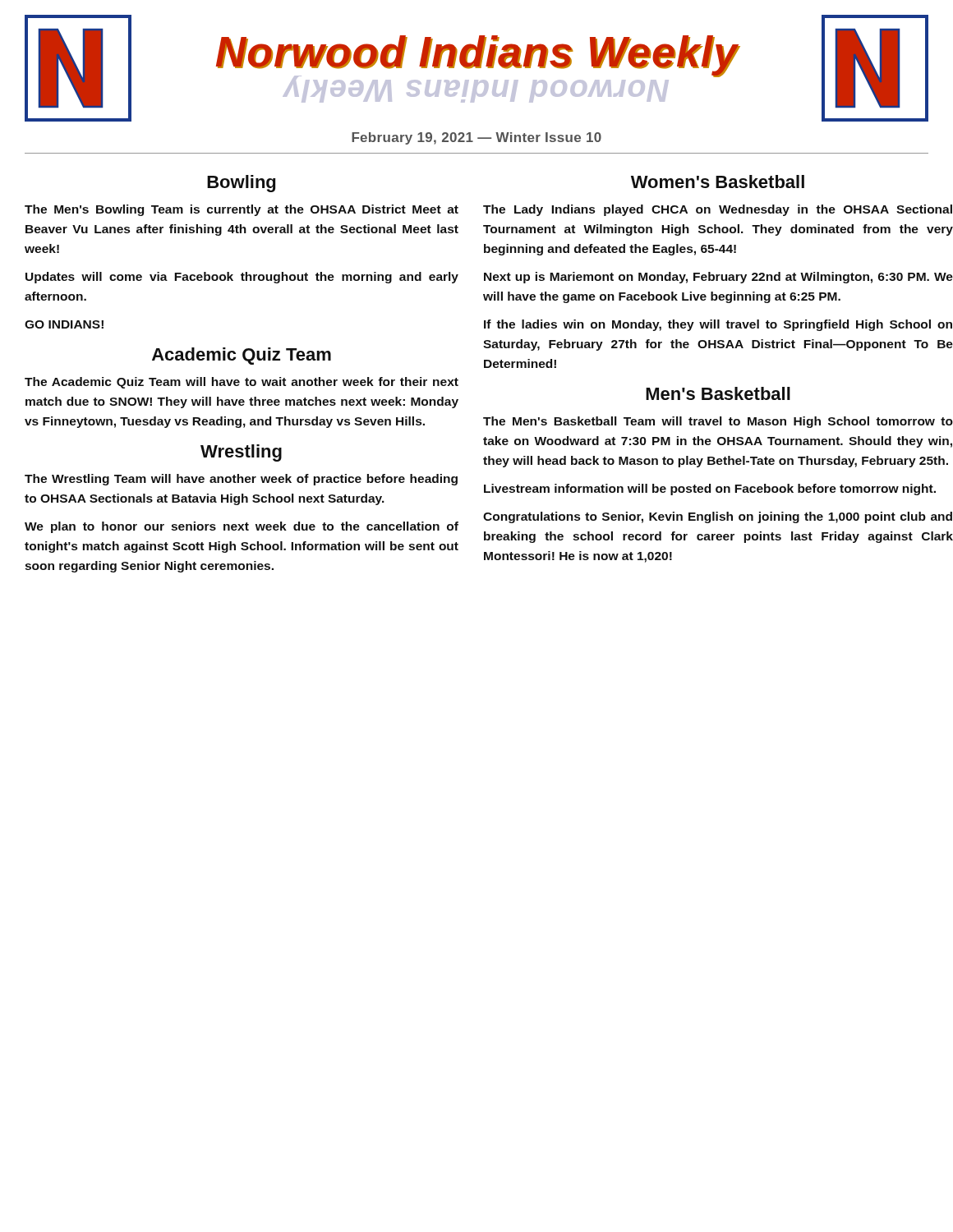Find the text block containing "The Academic Quiz Team will have"
The height and width of the screenshot is (1232, 953).
242,401
